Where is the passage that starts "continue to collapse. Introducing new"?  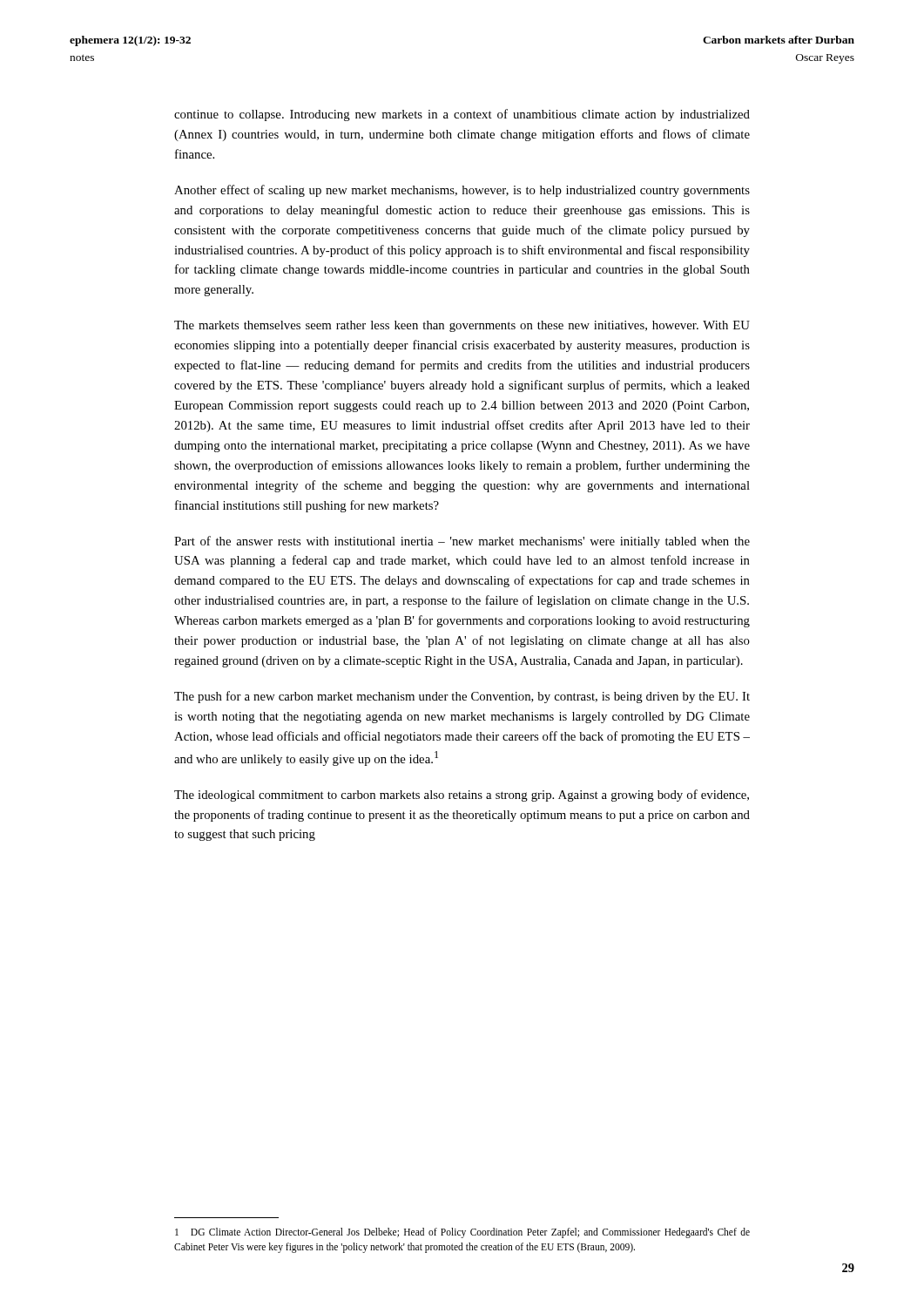(x=462, y=134)
